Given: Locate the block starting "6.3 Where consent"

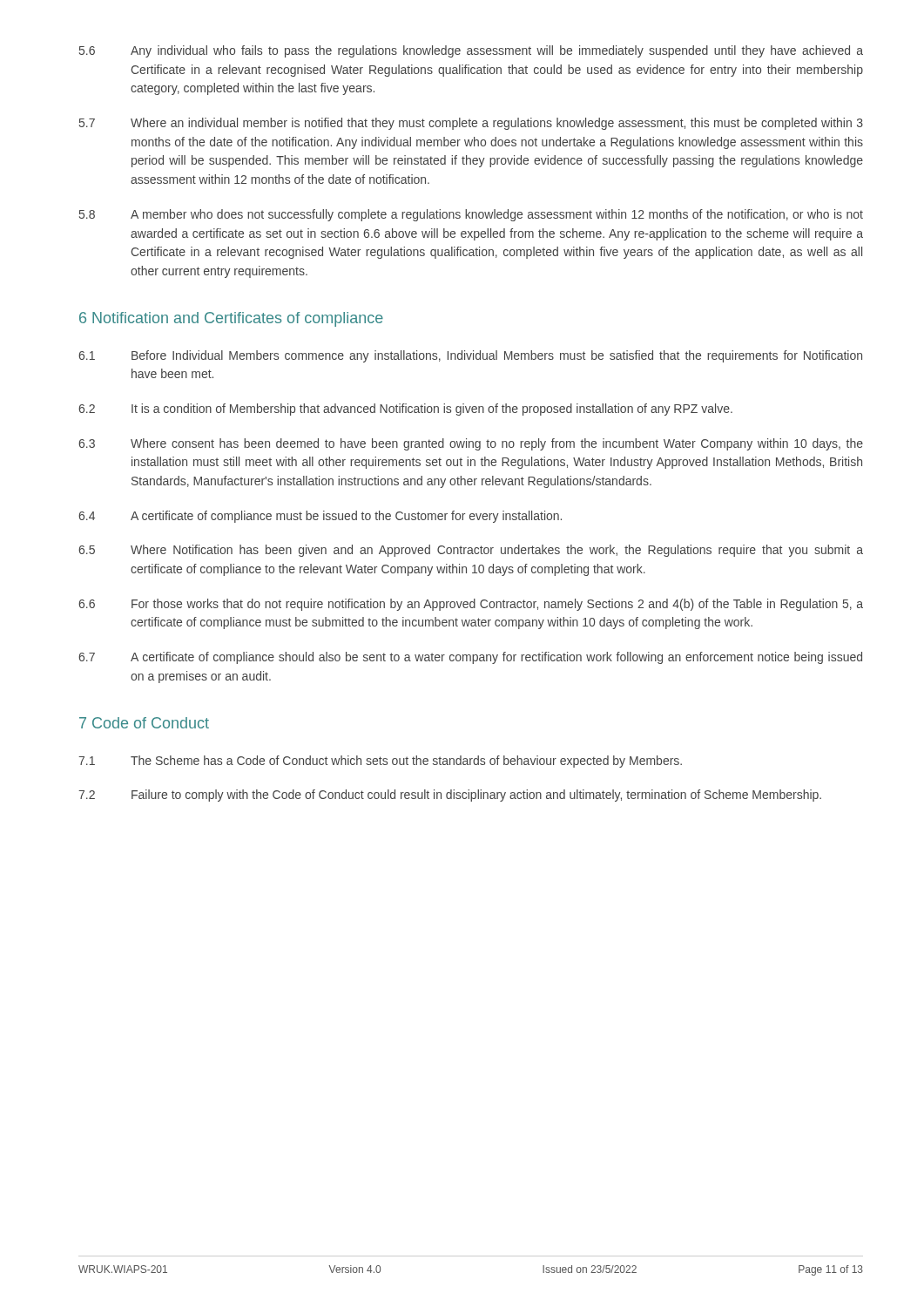Looking at the screenshot, I should click(x=471, y=463).
